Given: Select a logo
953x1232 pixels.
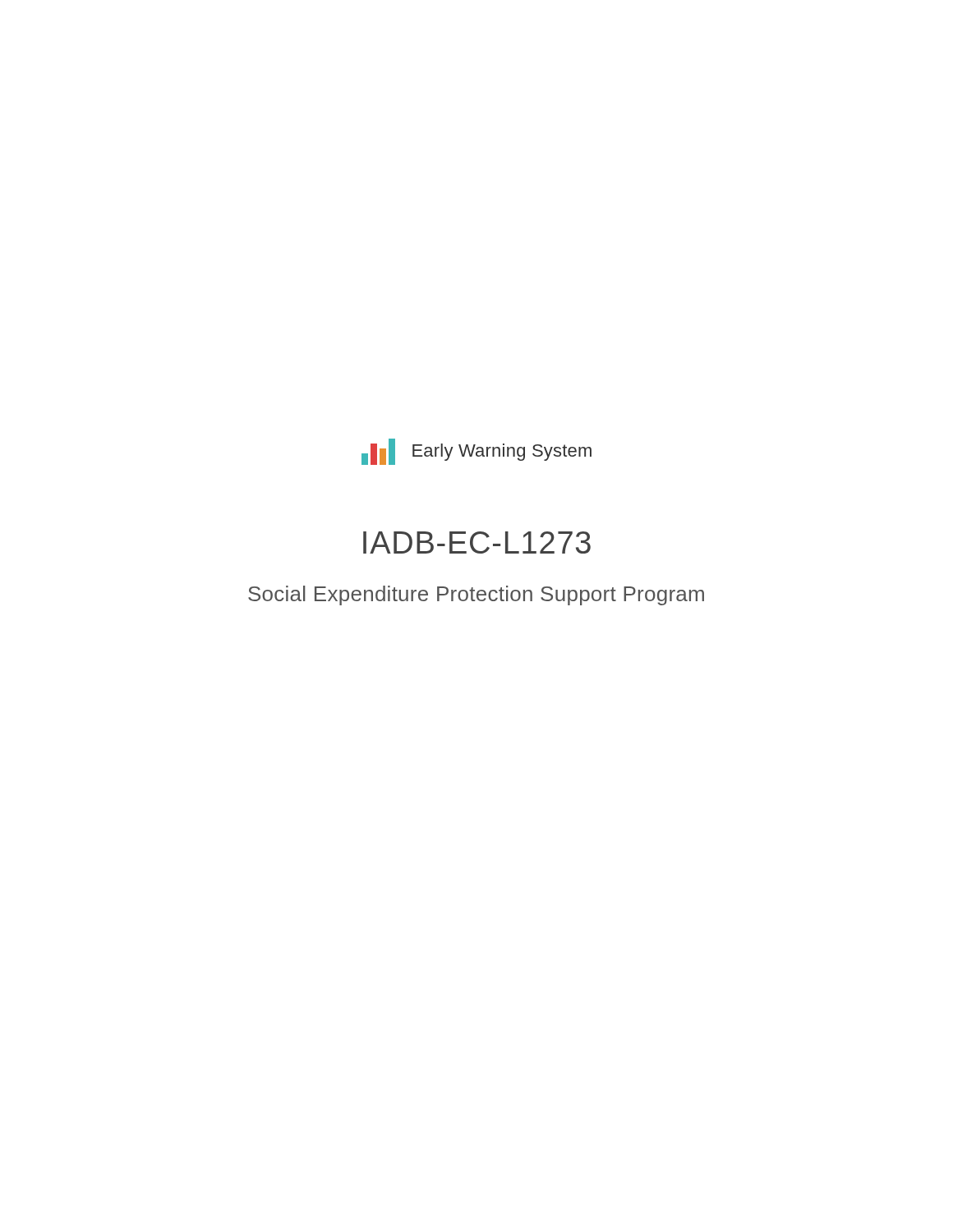Looking at the screenshot, I should pos(476,451).
